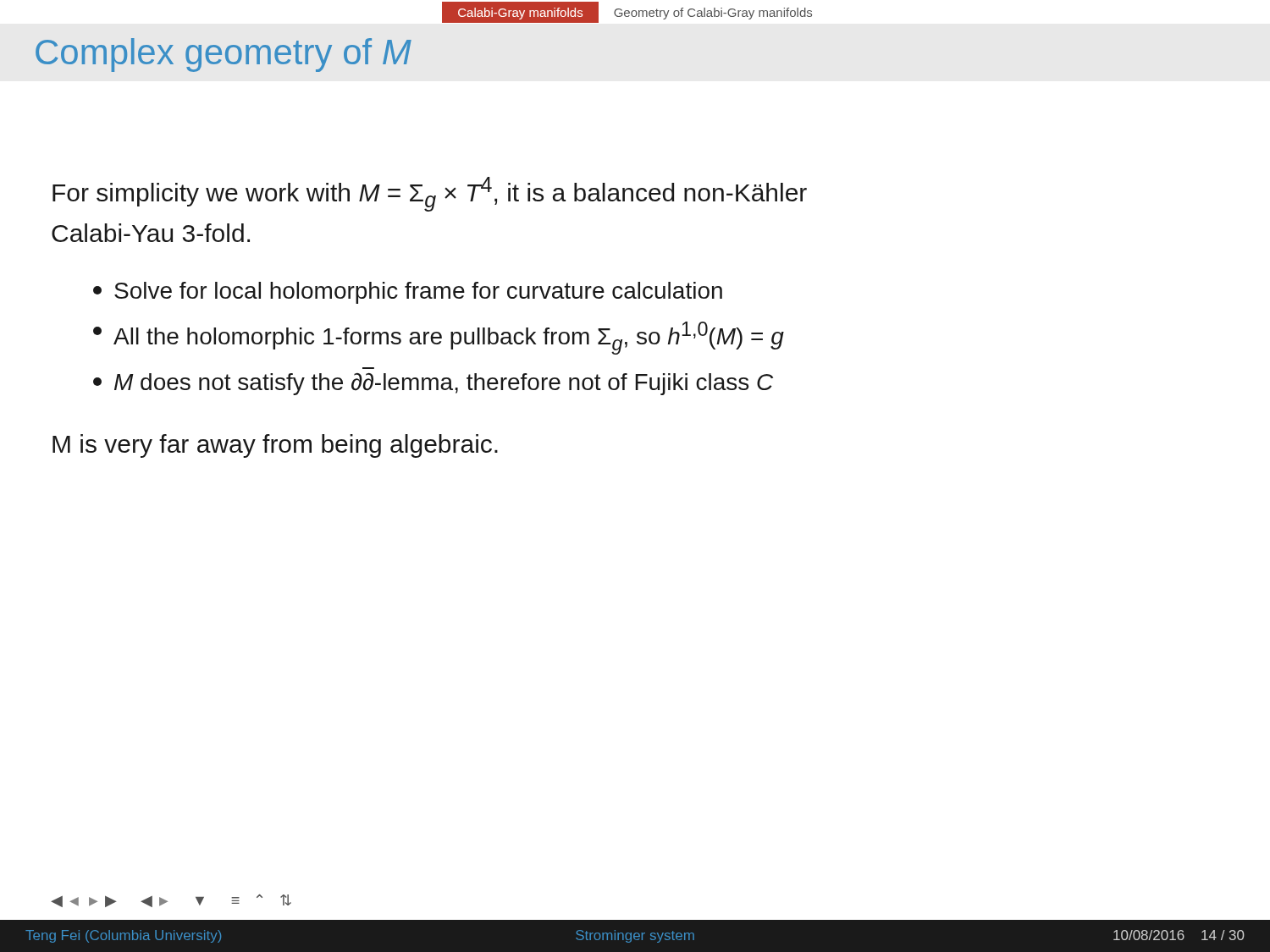Locate the block of text that opens with "Solve for local"
This screenshot has height=952, width=1270.
tap(408, 291)
